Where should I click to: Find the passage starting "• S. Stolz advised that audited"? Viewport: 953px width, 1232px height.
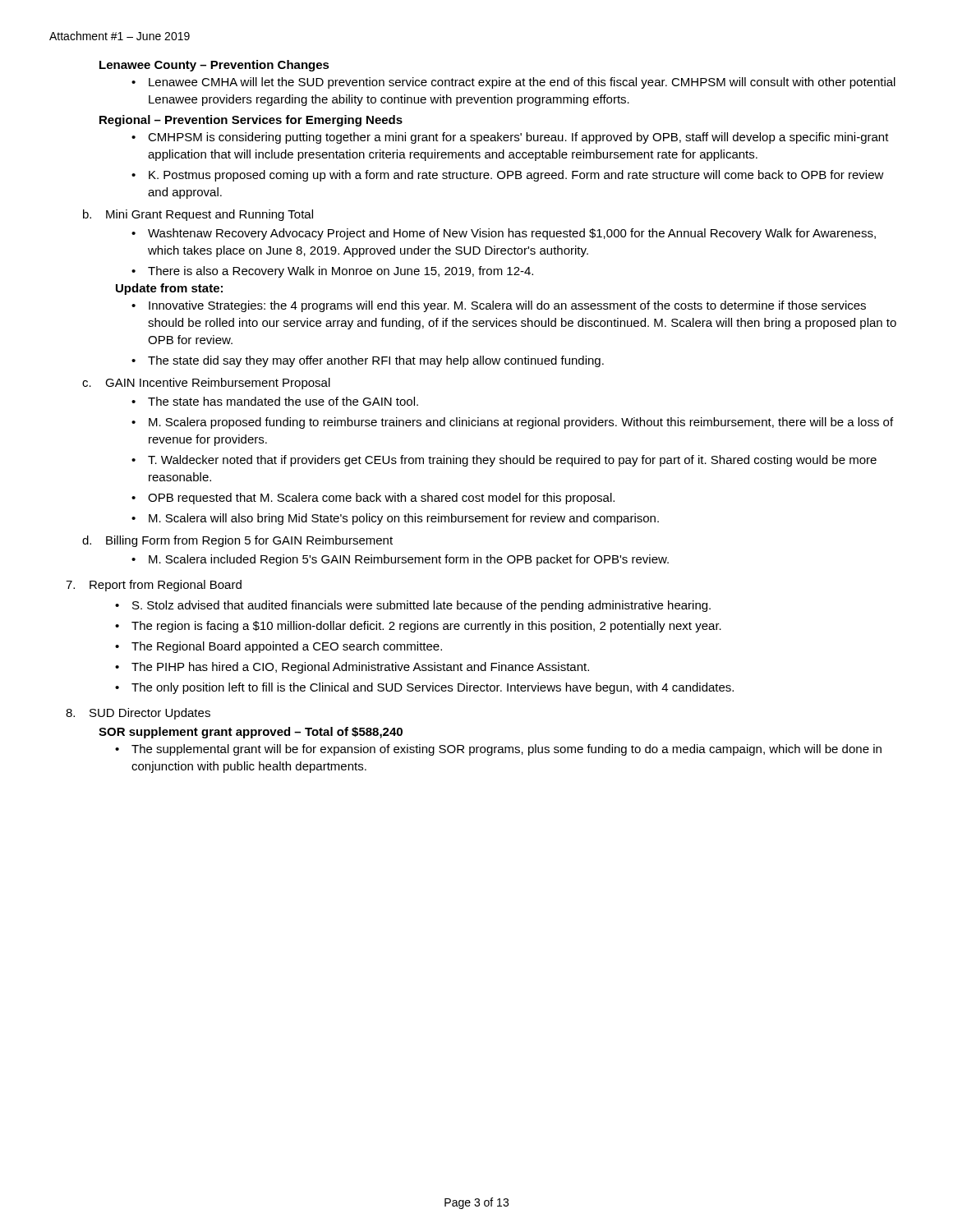tap(509, 605)
